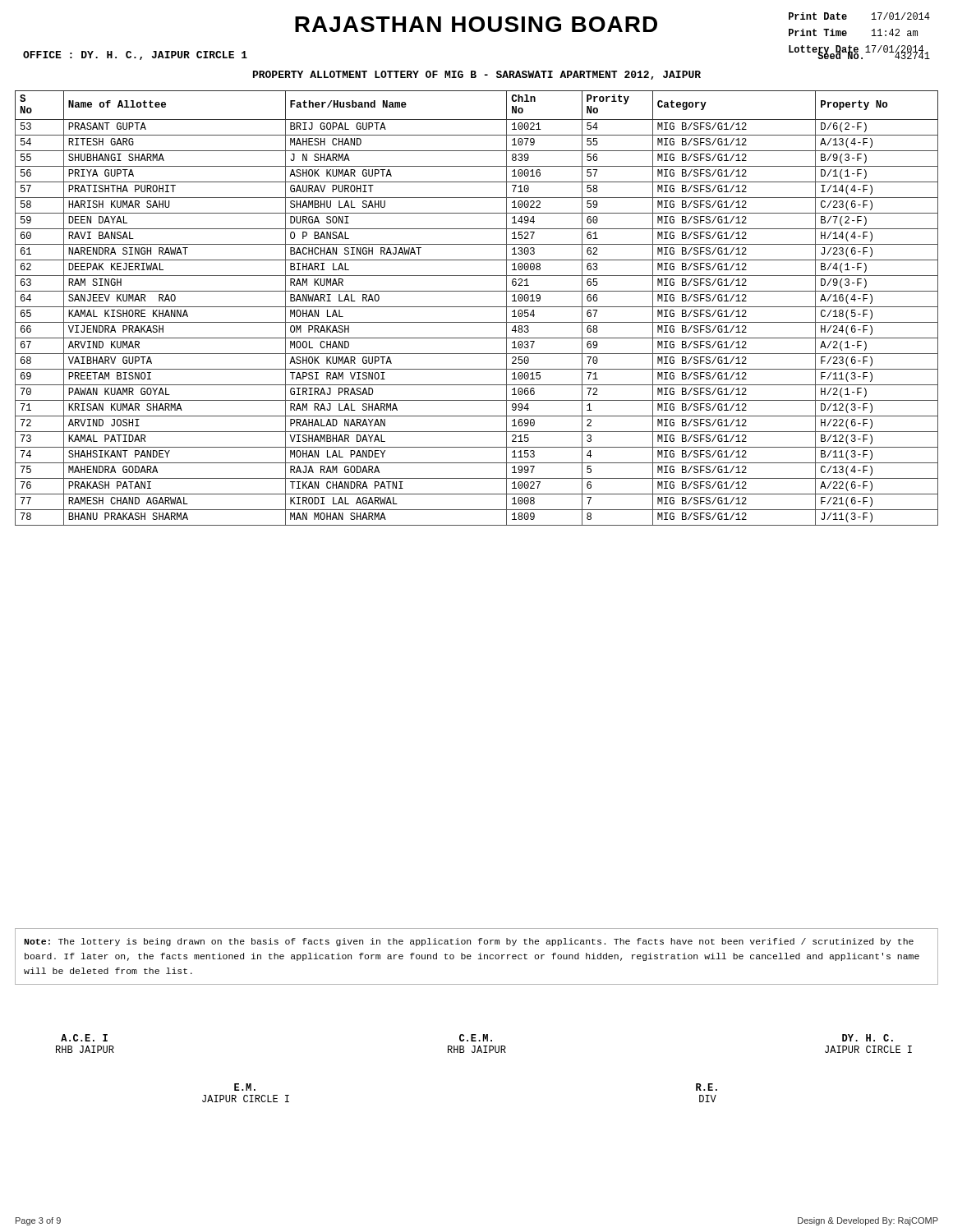953x1232 pixels.
Task: Find the table
Action: [x=476, y=308]
